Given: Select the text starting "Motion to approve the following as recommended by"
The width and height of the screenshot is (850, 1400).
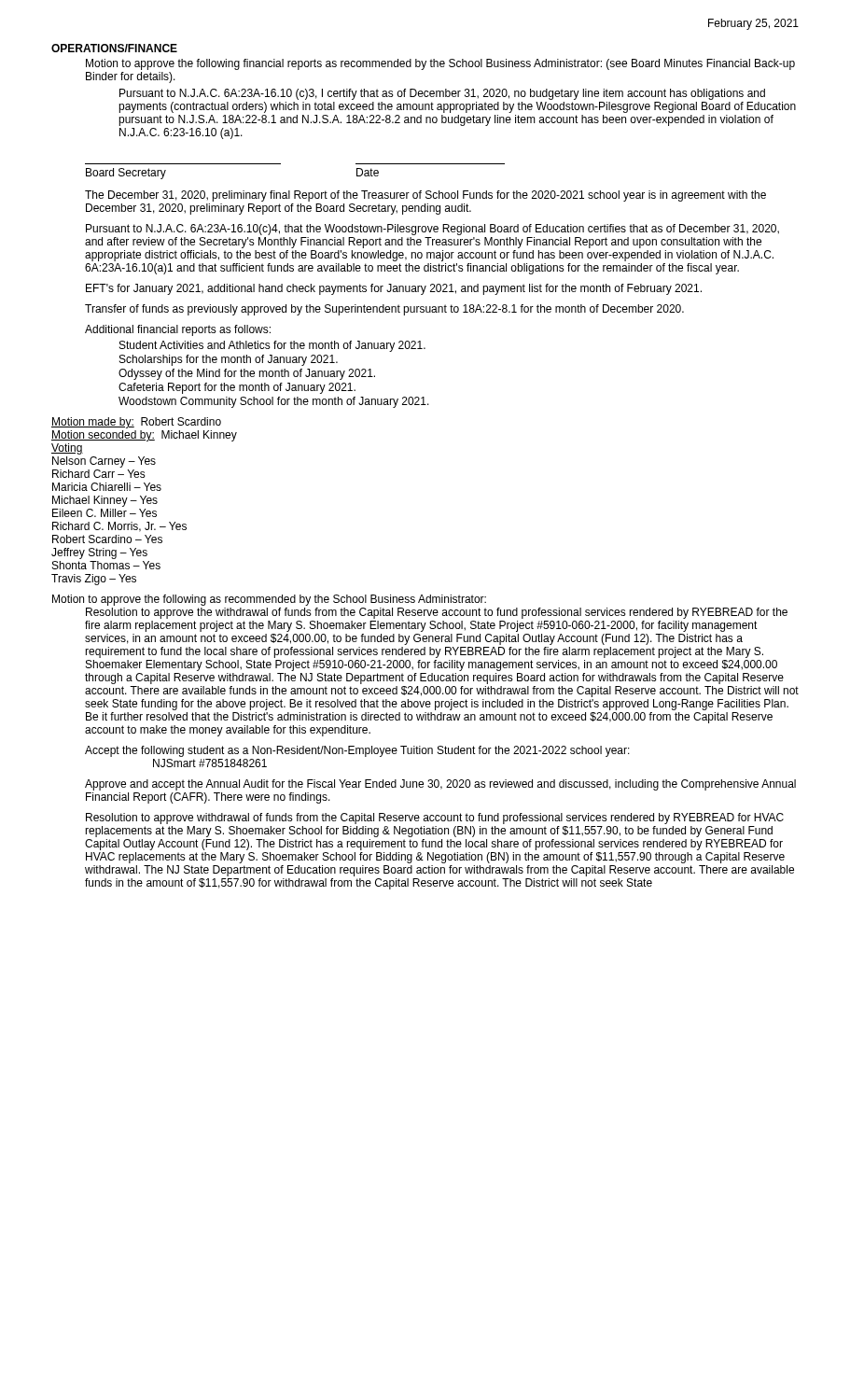Looking at the screenshot, I should click(425, 665).
